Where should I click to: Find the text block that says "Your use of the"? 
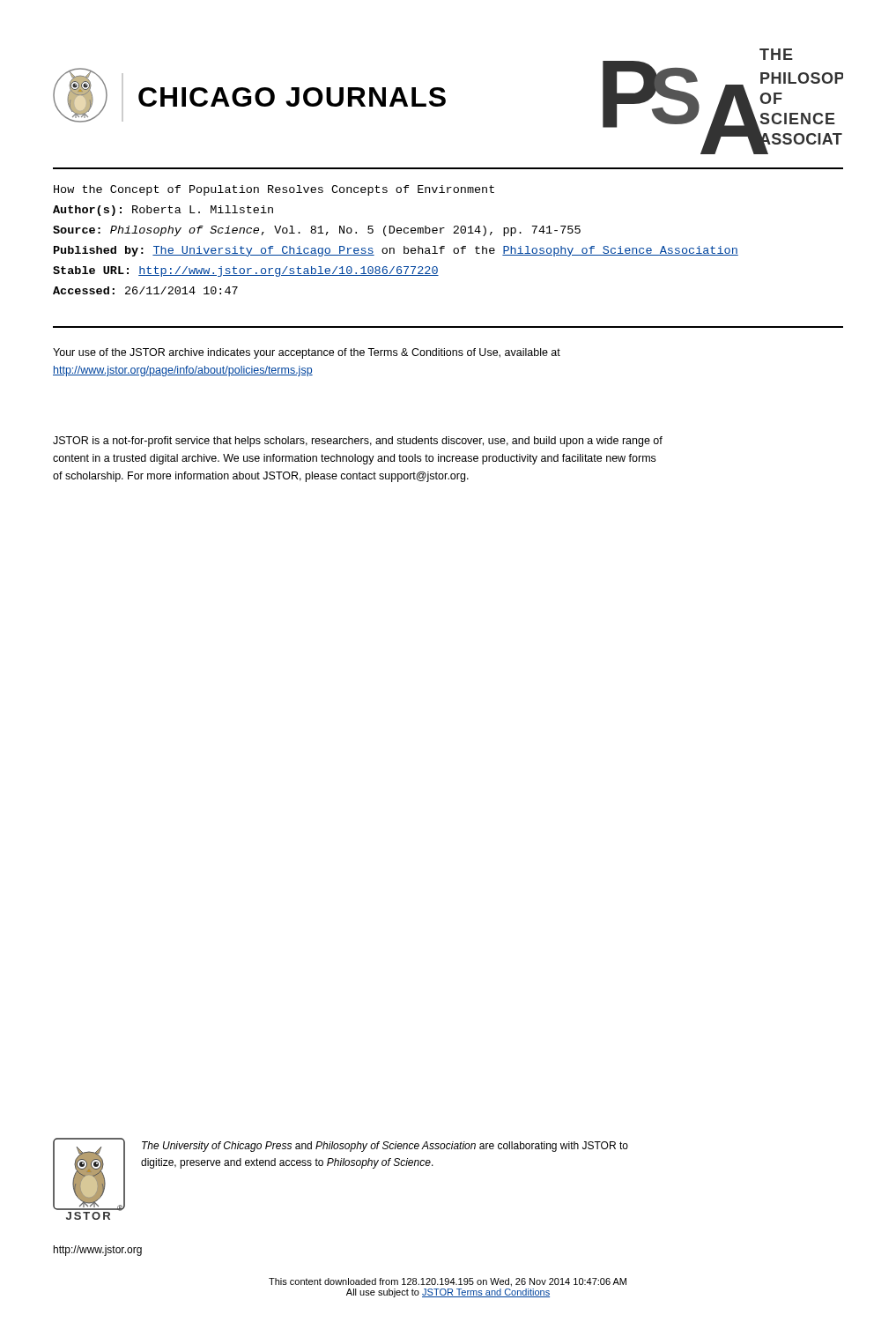click(x=307, y=361)
